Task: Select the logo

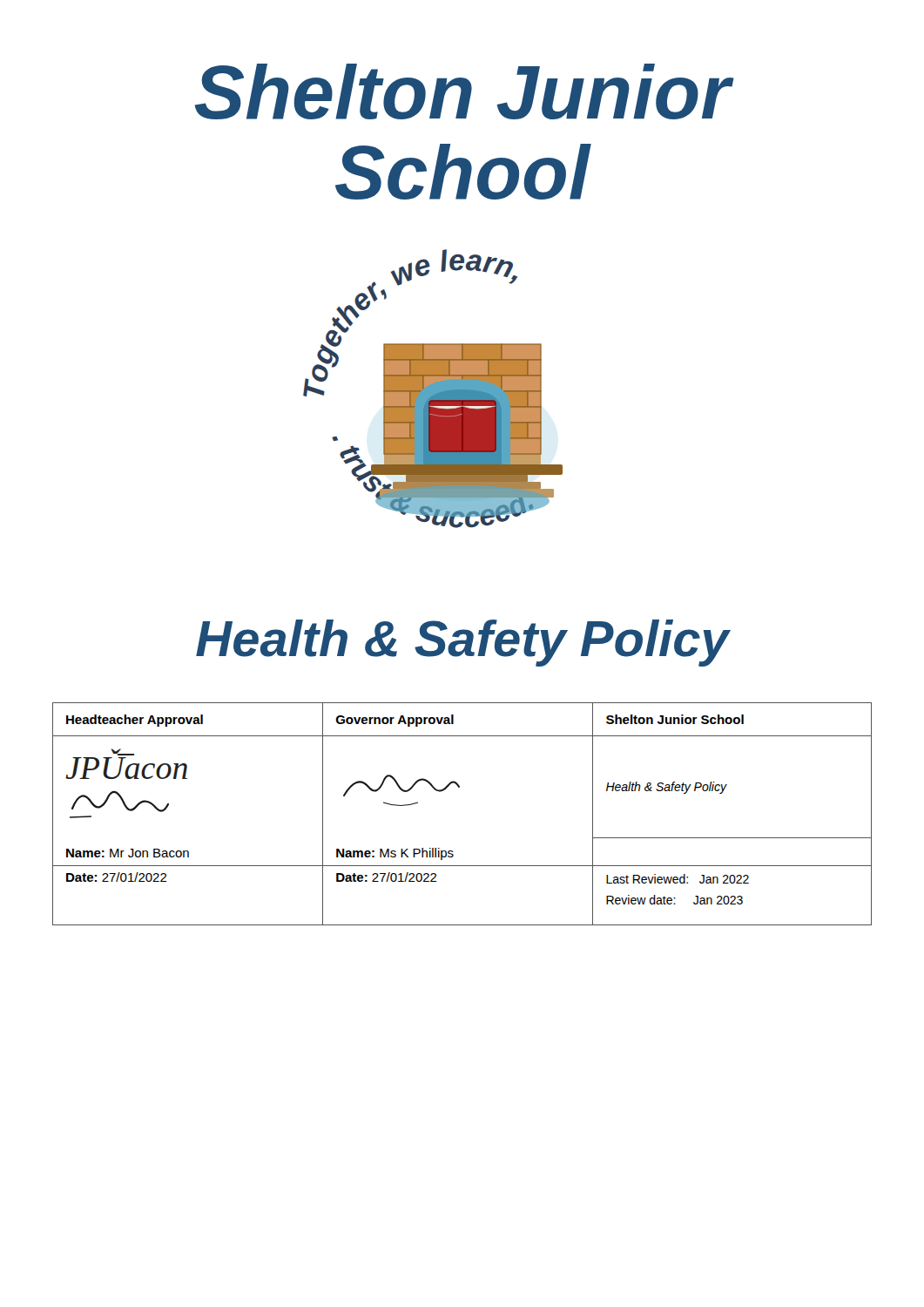Action: pyautogui.click(x=462, y=411)
